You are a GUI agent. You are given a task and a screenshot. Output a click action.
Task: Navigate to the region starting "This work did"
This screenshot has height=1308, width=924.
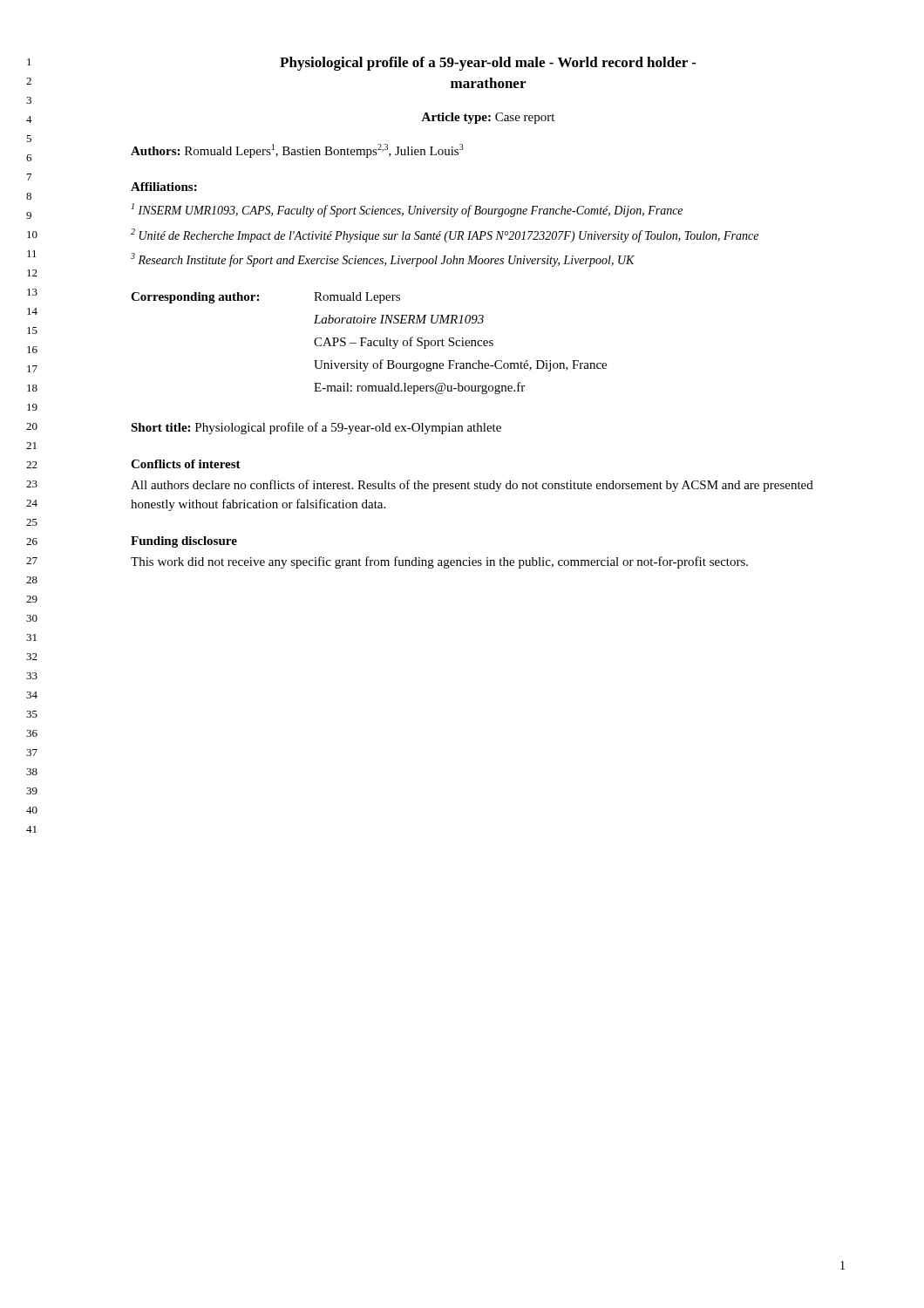click(440, 561)
